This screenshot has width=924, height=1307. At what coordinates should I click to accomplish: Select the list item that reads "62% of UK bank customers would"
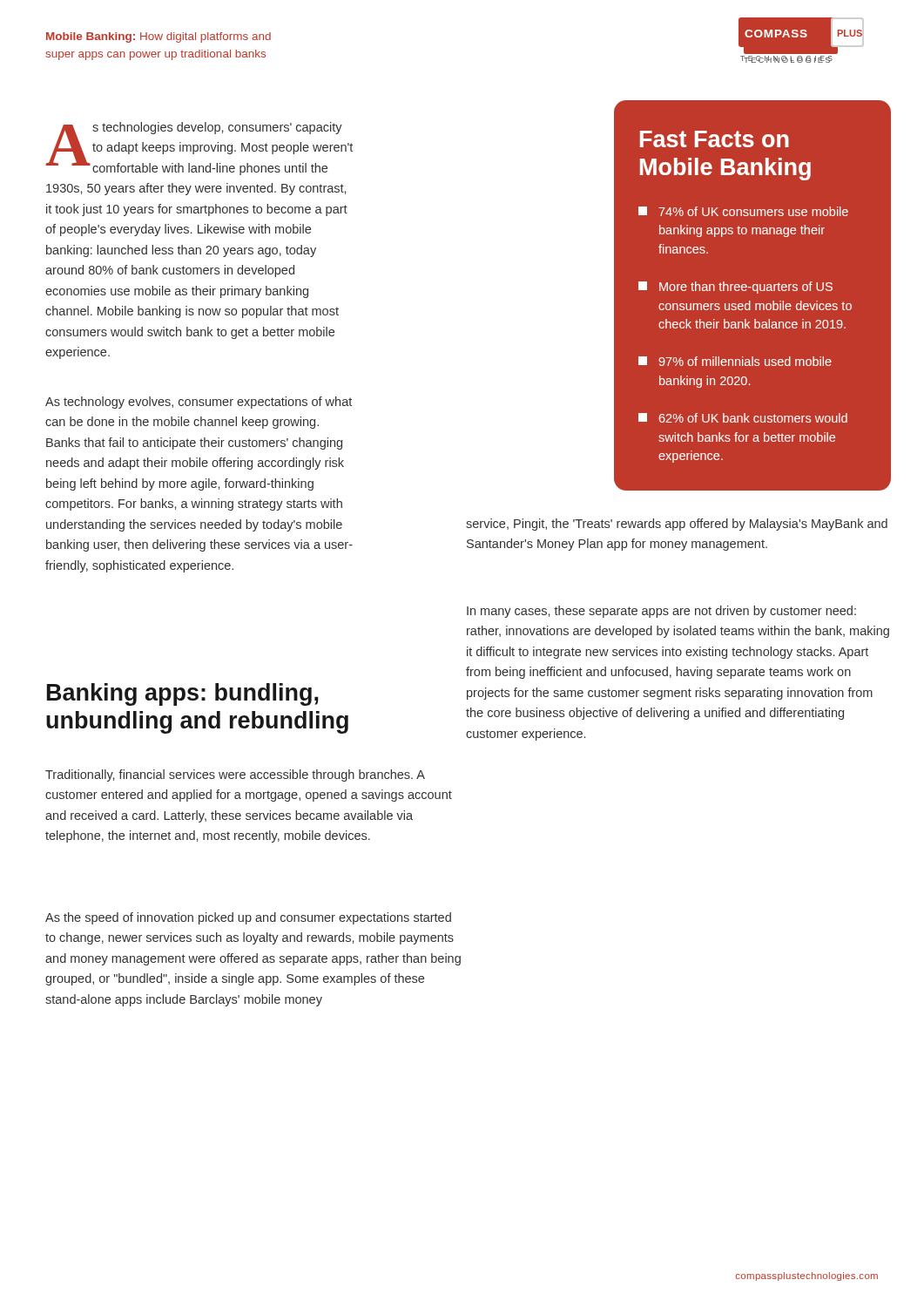[x=752, y=438]
